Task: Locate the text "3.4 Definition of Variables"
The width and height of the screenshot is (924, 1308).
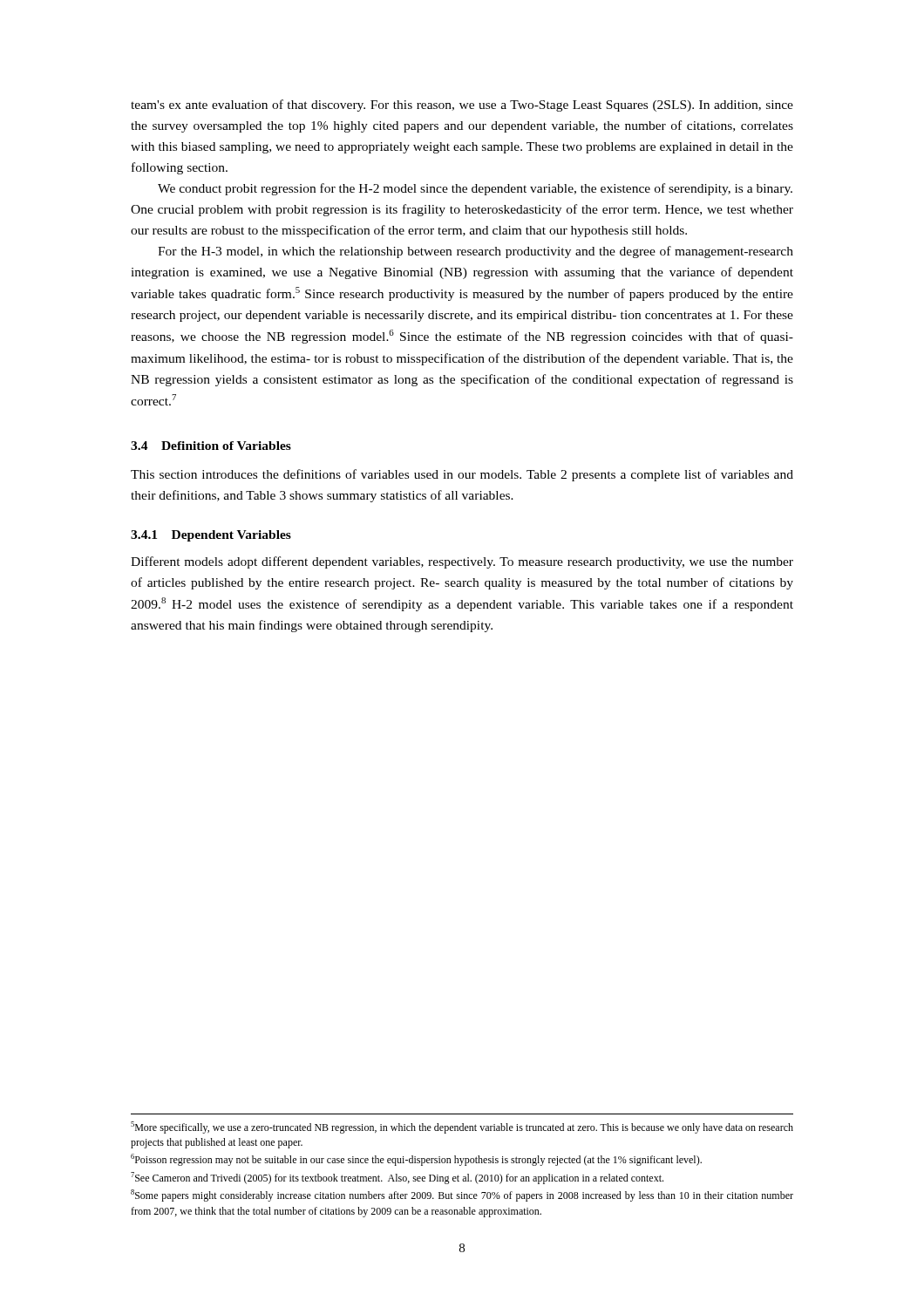Action: 211,445
